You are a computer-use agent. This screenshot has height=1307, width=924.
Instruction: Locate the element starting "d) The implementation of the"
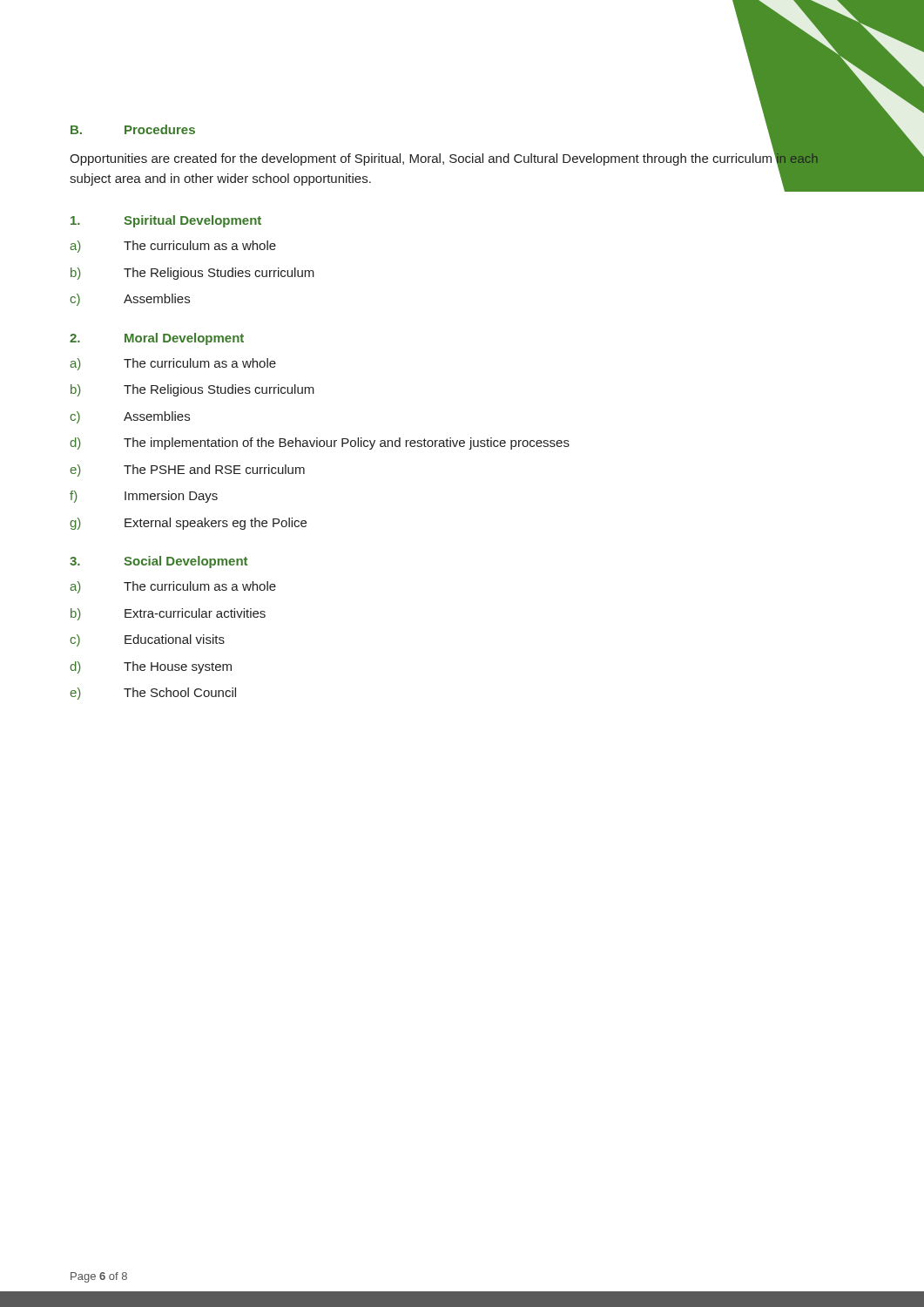point(462,443)
